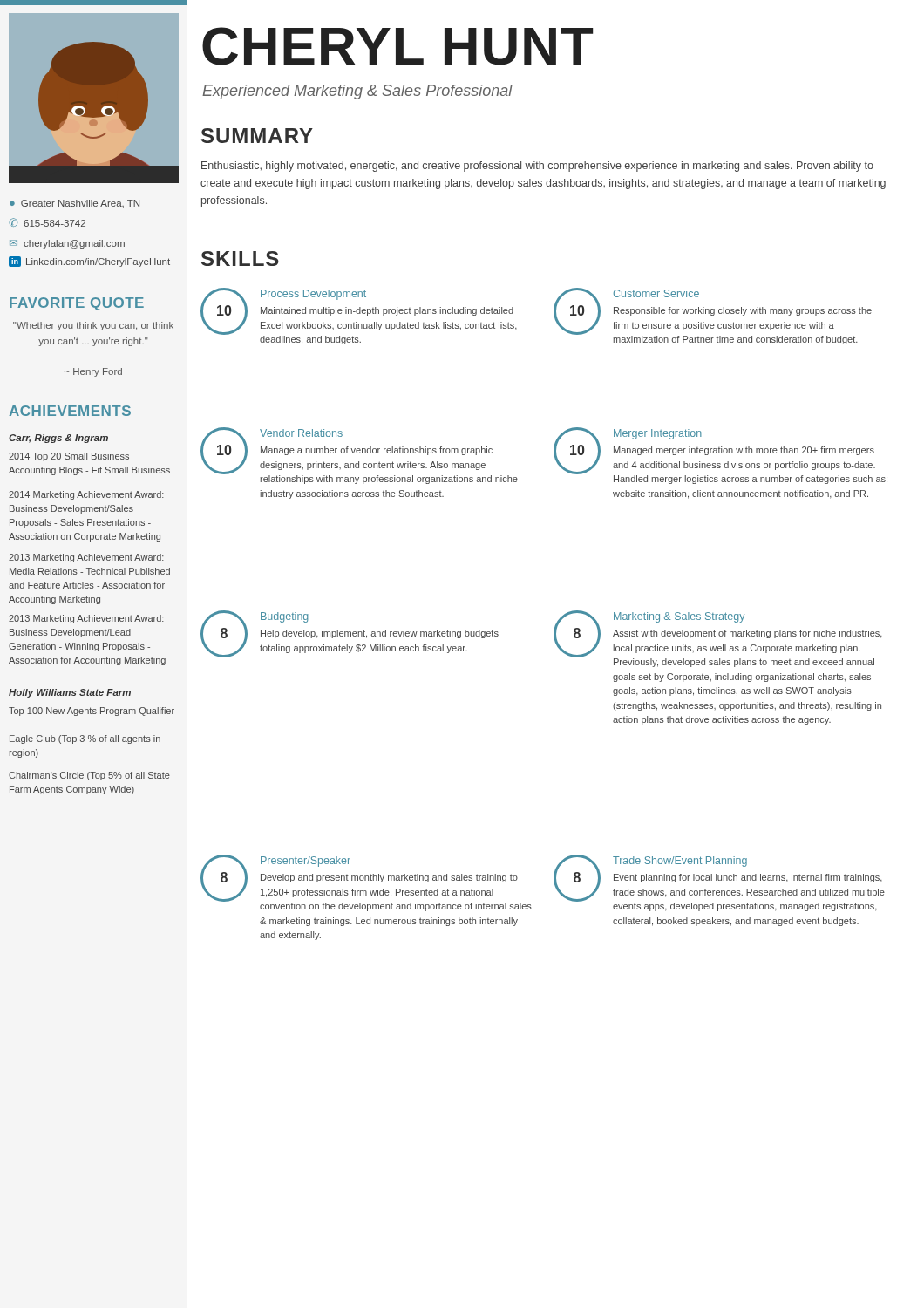The width and height of the screenshot is (924, 1308).
Task: Select the list item that reads "● Greater Nashville Area, TN"
Action: [75, 203]
